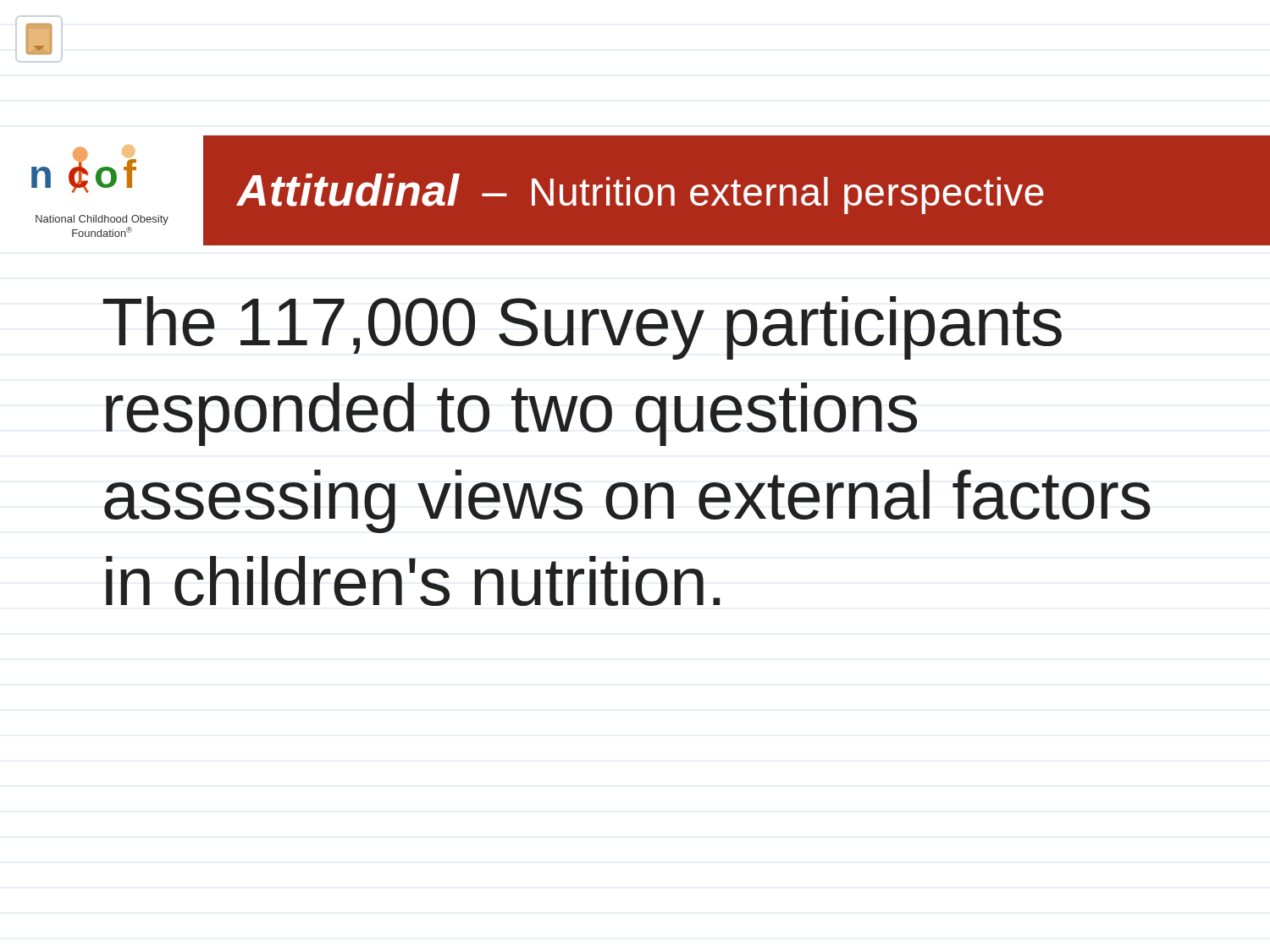Screen dimensions: 952x1270
Task: Locate the illustration
Action: [x=39, y=39]
